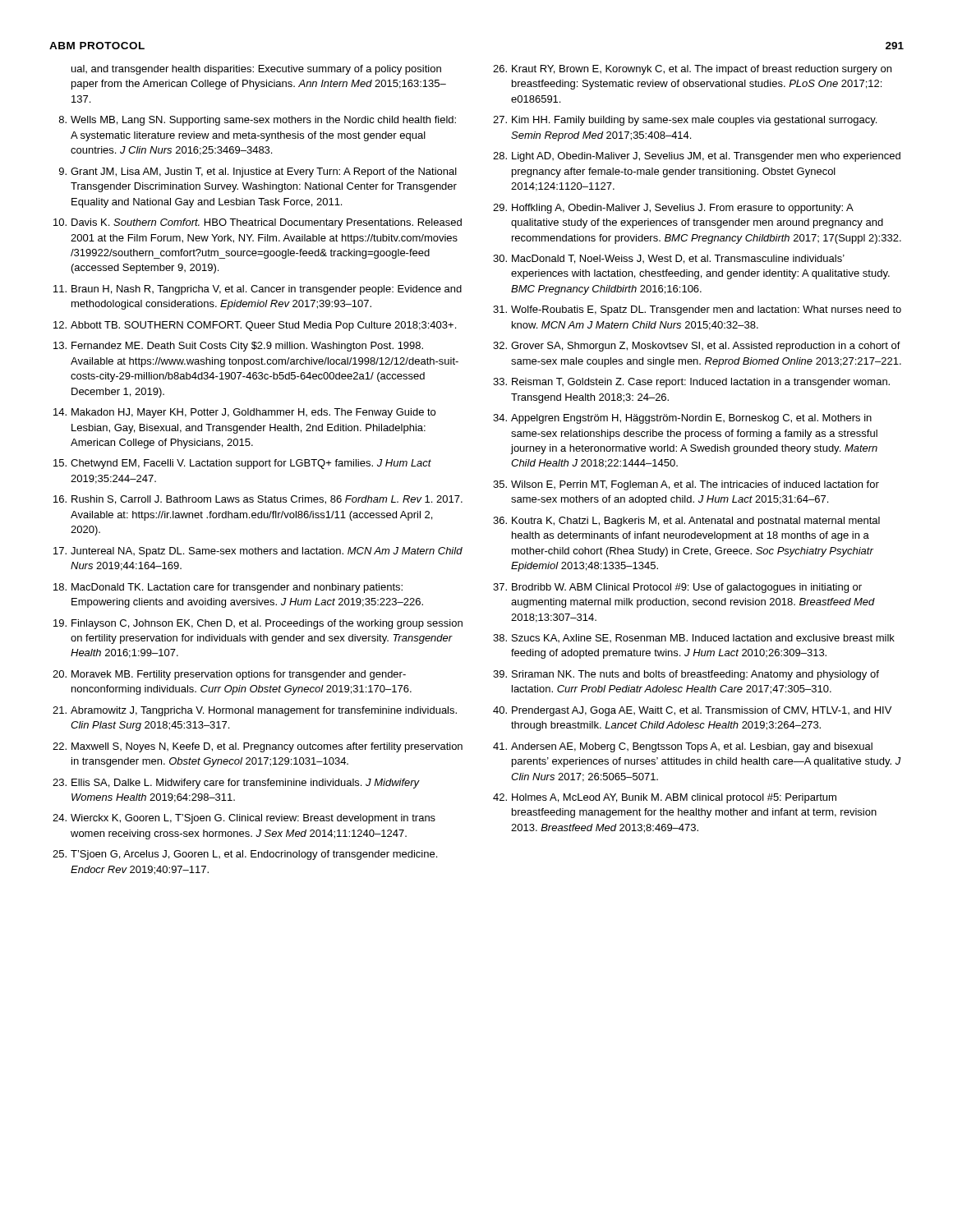
Task: Find the list item that reads "22. Maxwell S, Noyes N, Keefe D,"
Action: coord(256,754)
